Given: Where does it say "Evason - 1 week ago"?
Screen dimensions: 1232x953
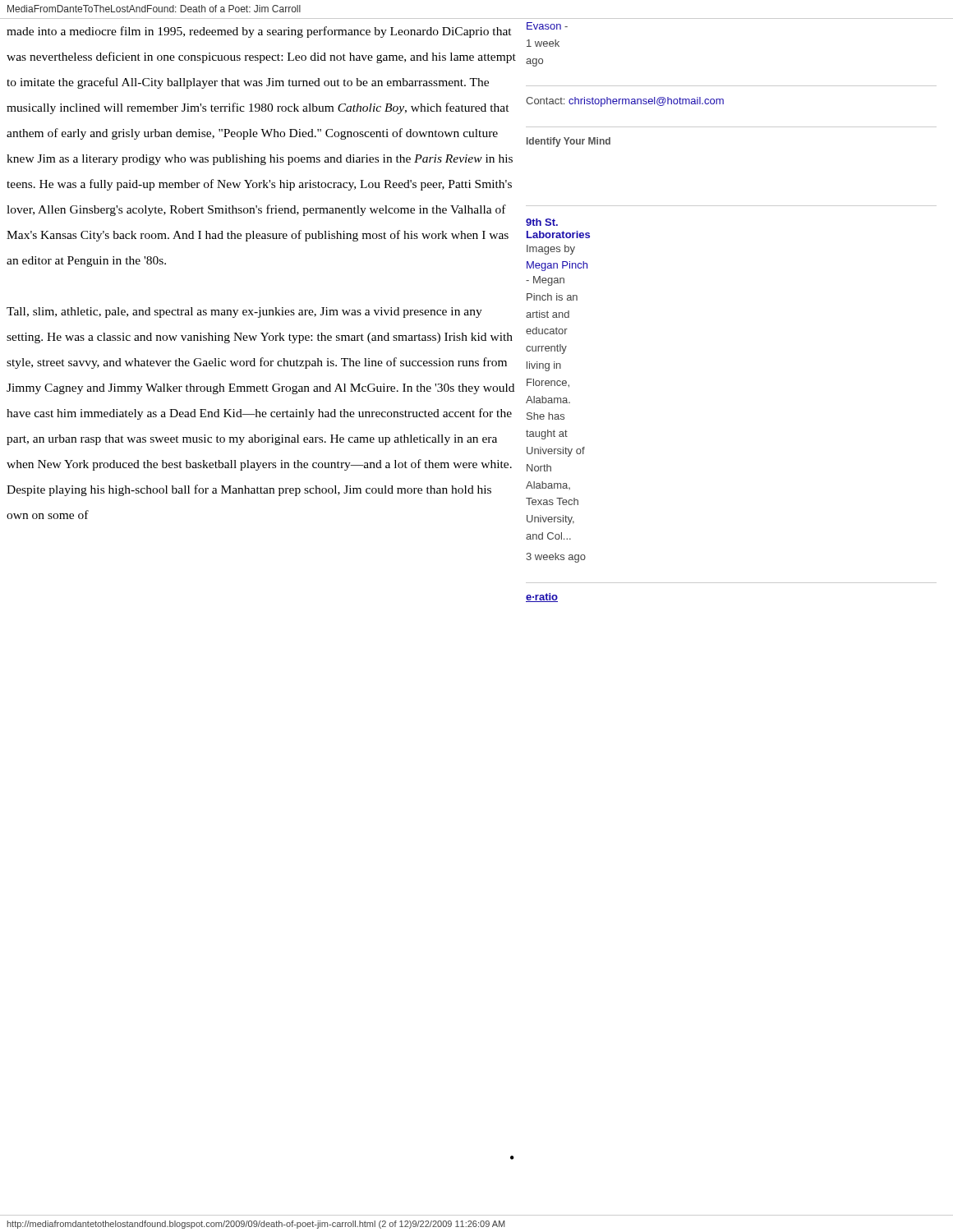Looking at the screenshot, I should 547,26.
